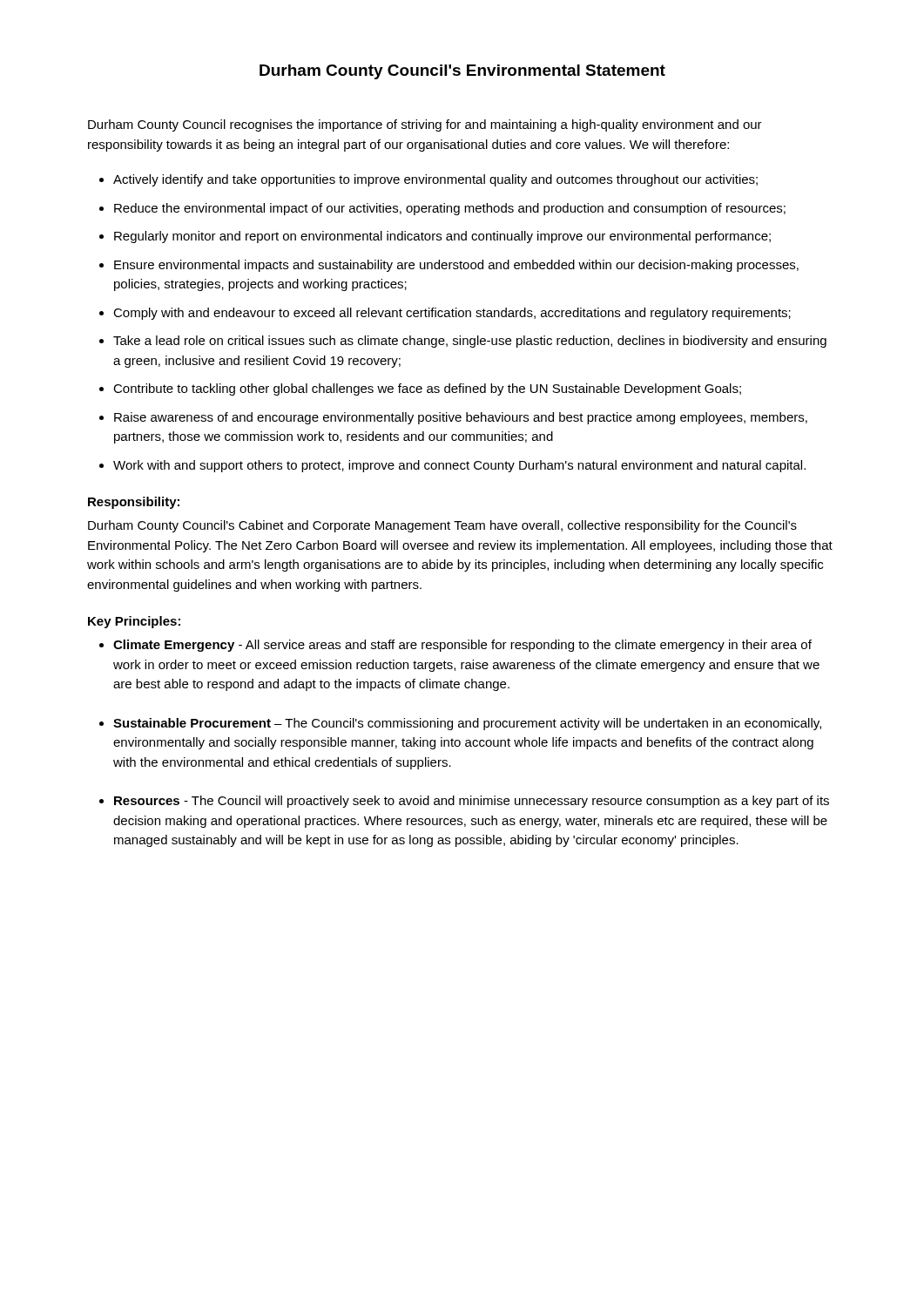Click on the text block that reads "Durham County Council's Cabinet and Corporate Management"
924x1307 pixels.
(462, 555)
